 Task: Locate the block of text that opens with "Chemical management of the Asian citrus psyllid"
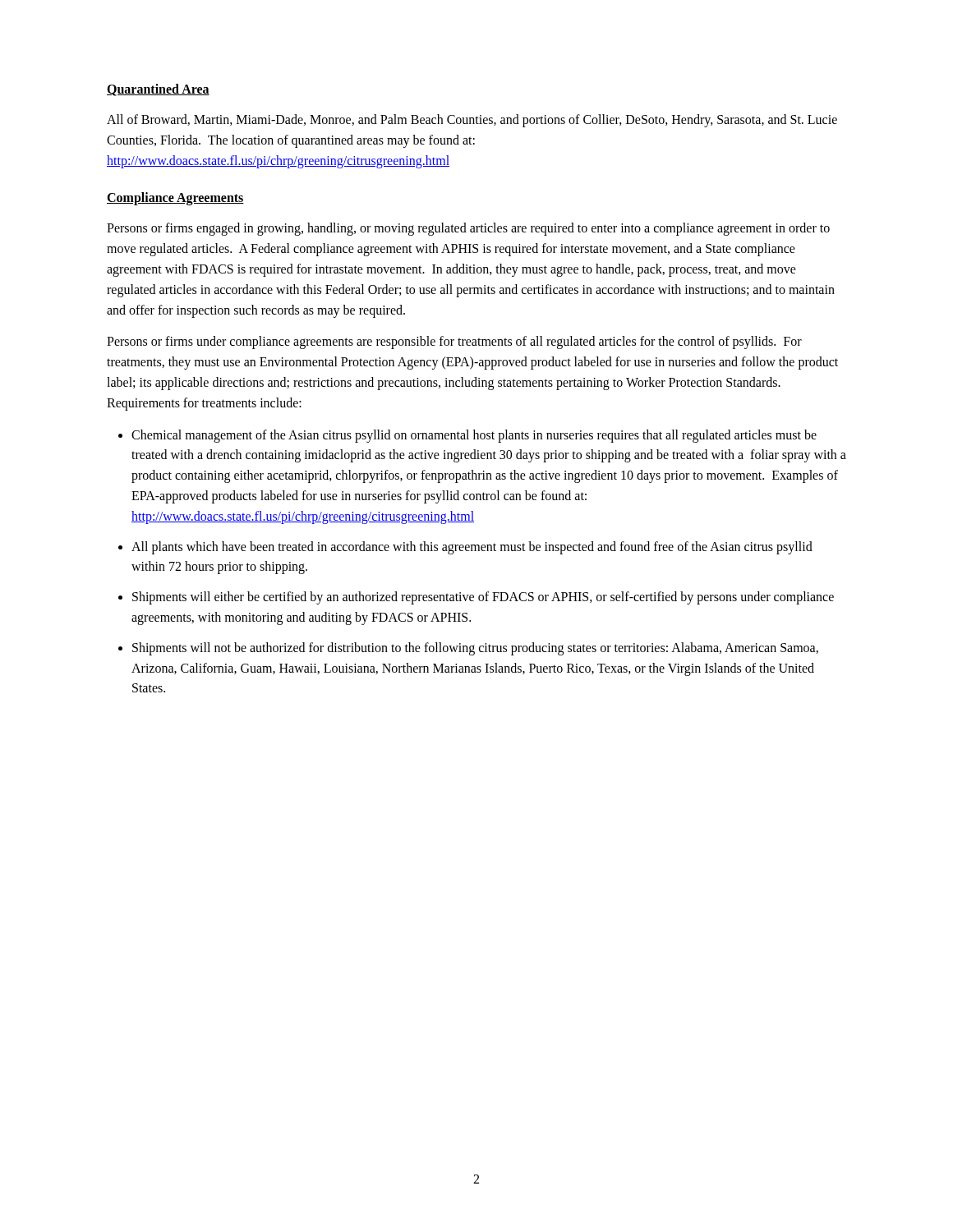[x=489, y=475]
